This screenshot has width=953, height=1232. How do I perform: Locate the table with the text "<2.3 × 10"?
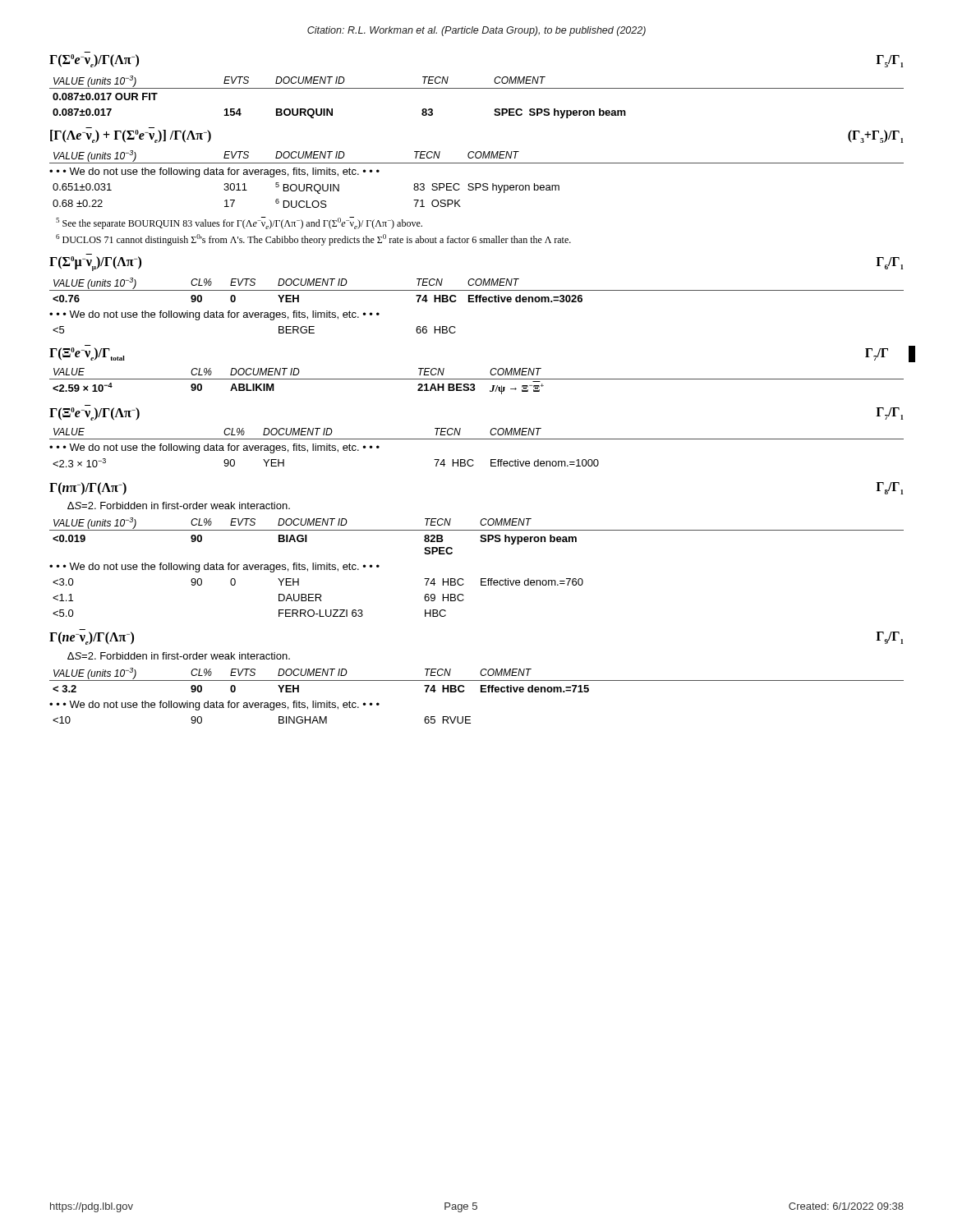[476, 449]
